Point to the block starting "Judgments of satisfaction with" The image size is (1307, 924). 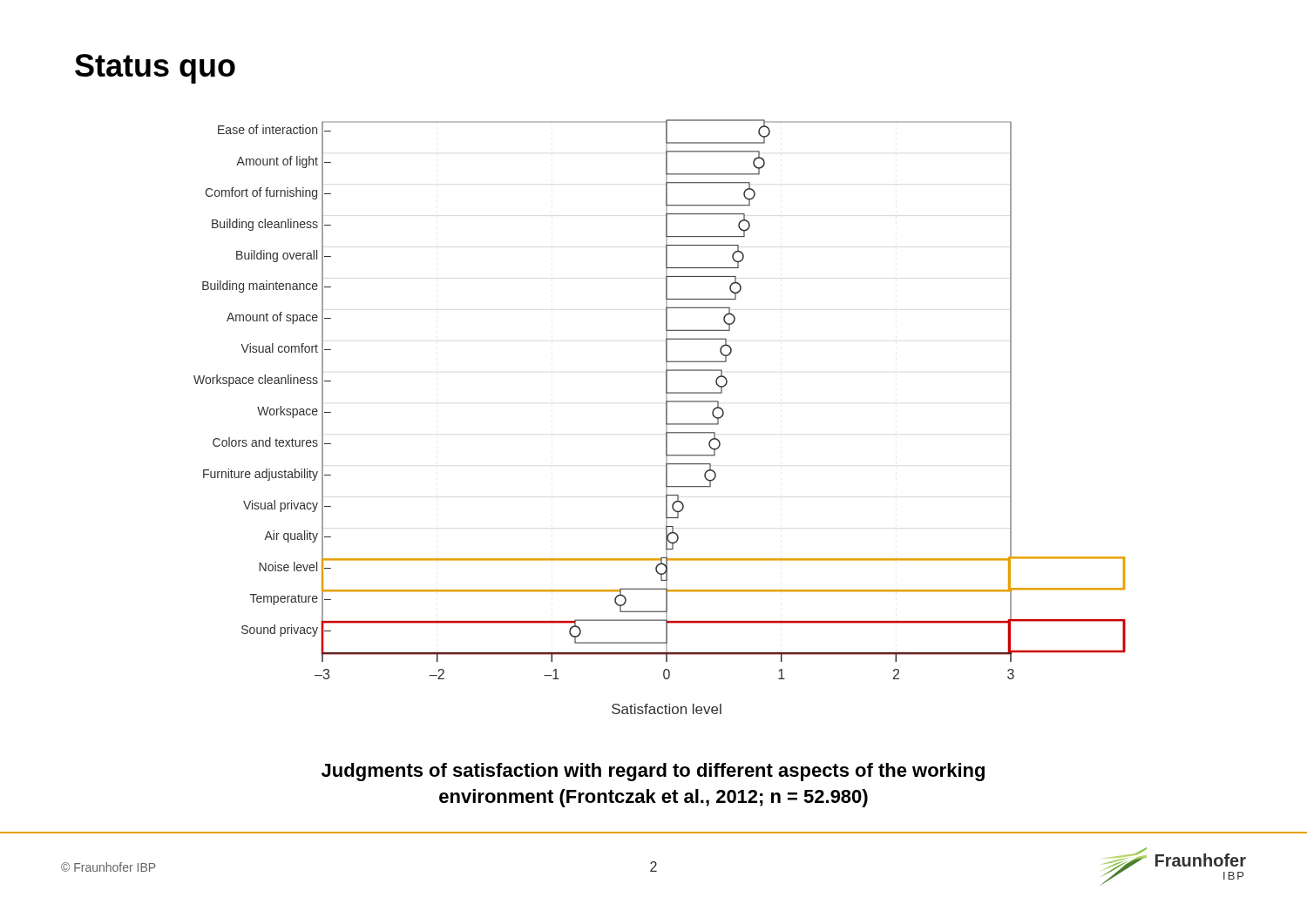click(x=653, y=783)
